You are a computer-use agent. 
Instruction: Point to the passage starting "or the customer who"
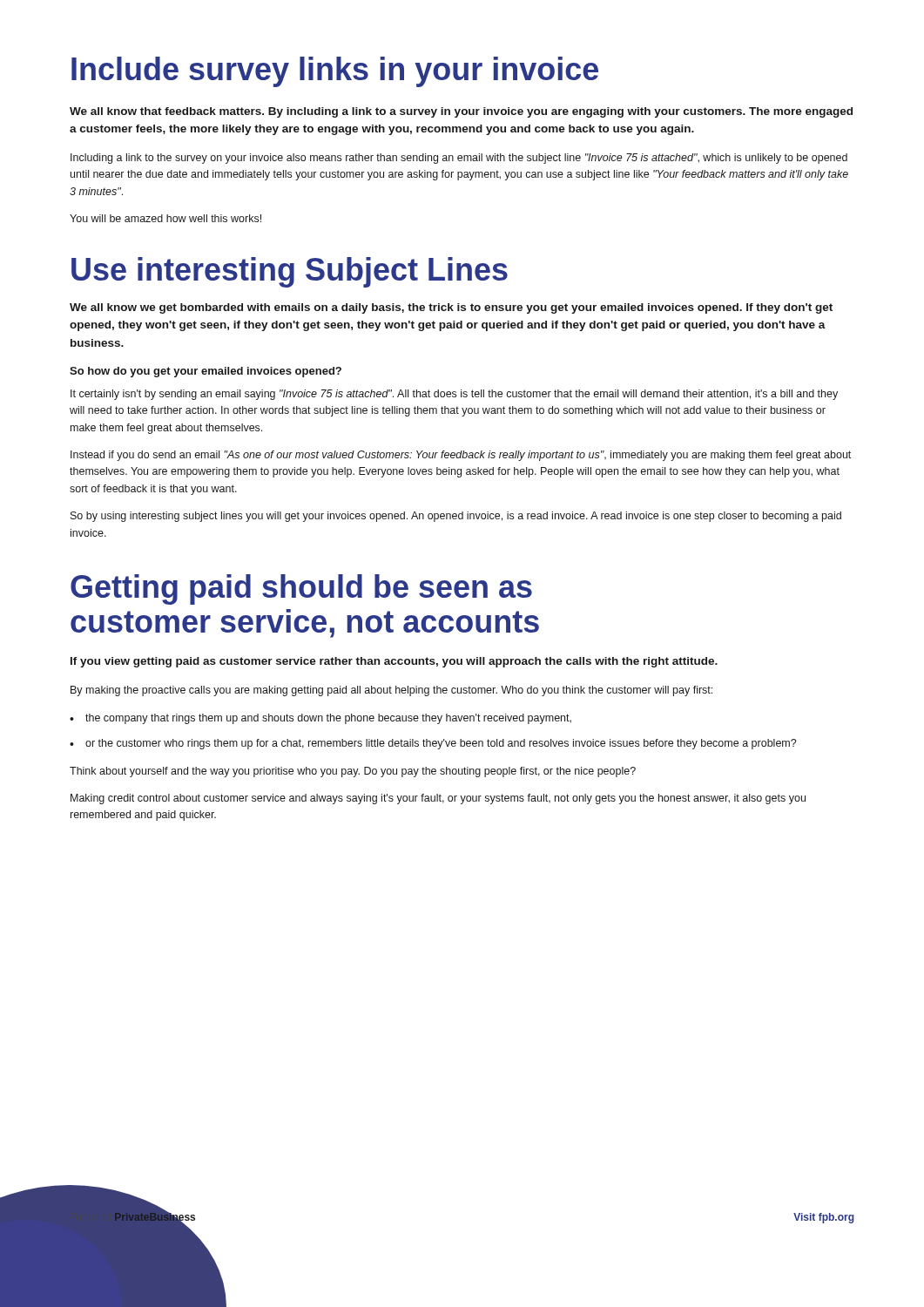click(x=441, y=743)
